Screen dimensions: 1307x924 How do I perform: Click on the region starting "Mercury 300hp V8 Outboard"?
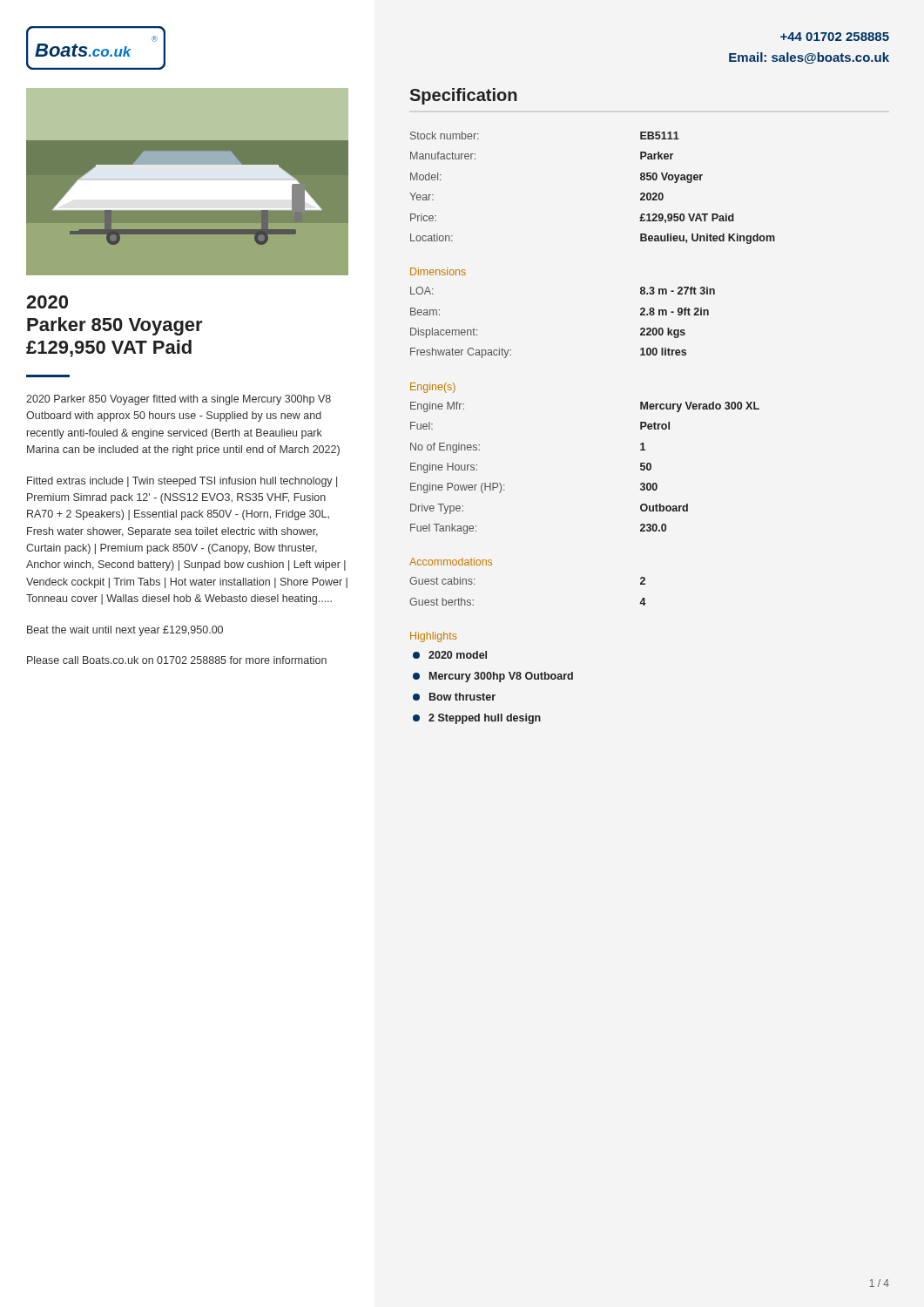tap(493, 676)
